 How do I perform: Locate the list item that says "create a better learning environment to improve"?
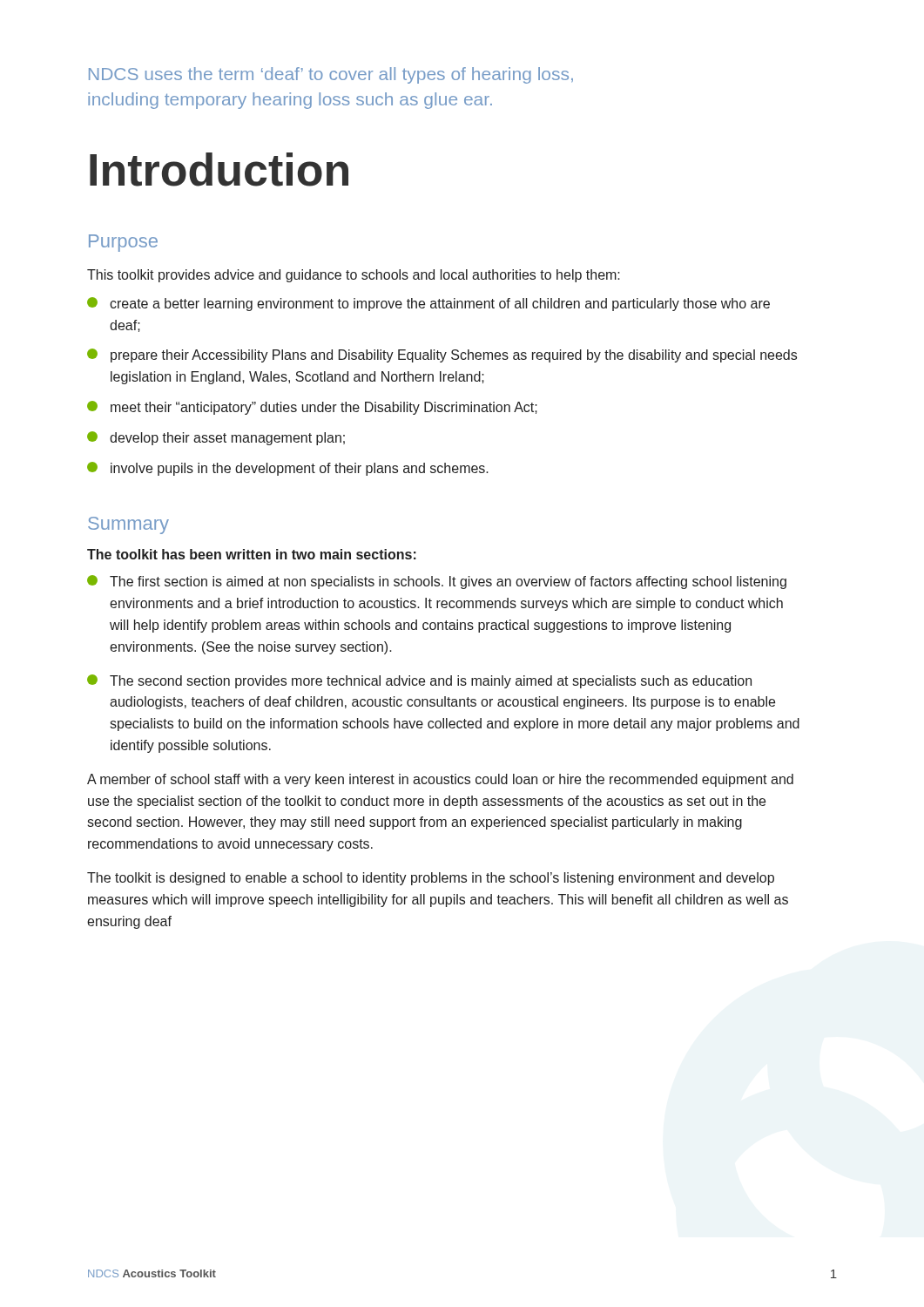point(444,315)
